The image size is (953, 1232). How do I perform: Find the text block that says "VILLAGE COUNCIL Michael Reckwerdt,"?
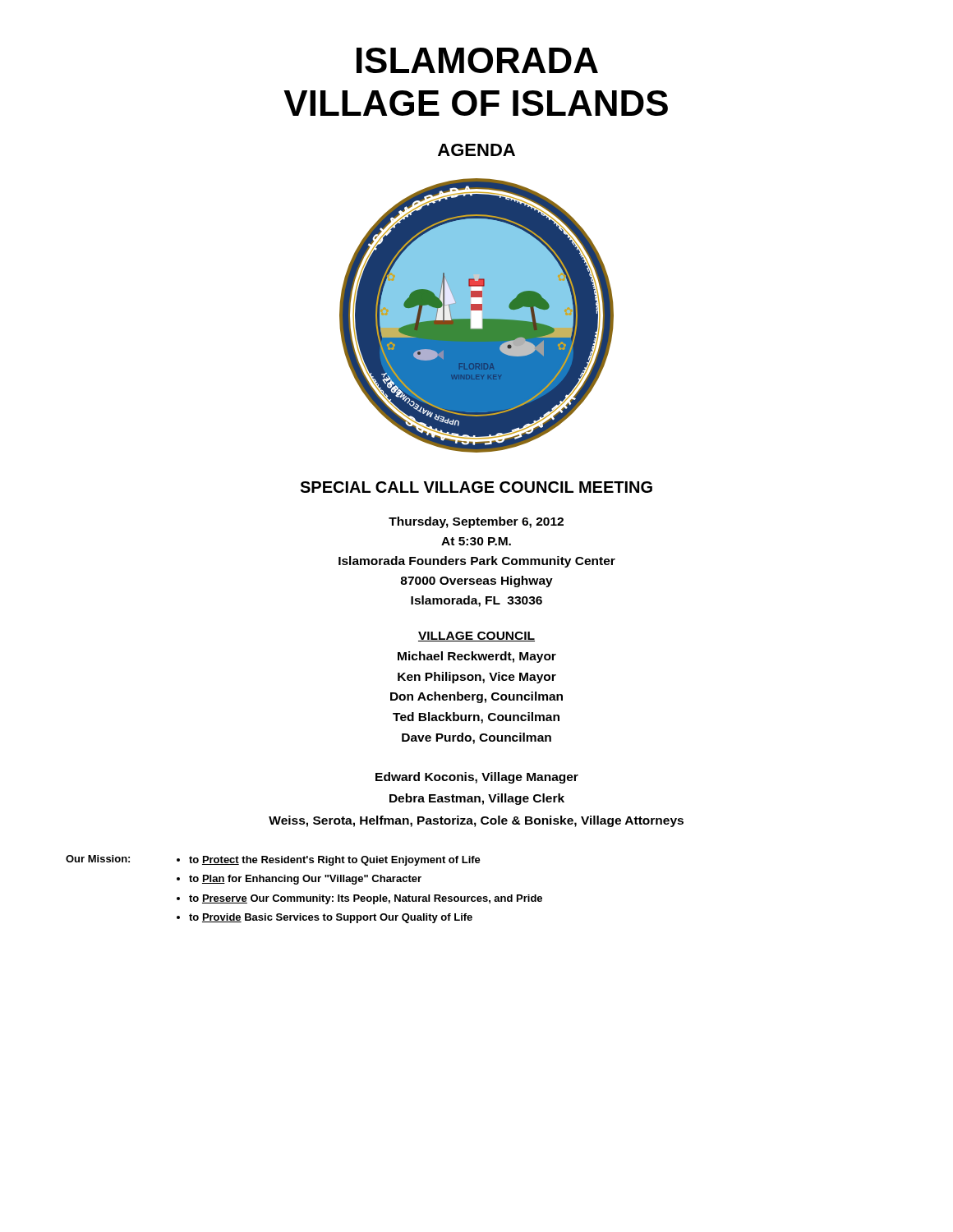coord(476,688)
